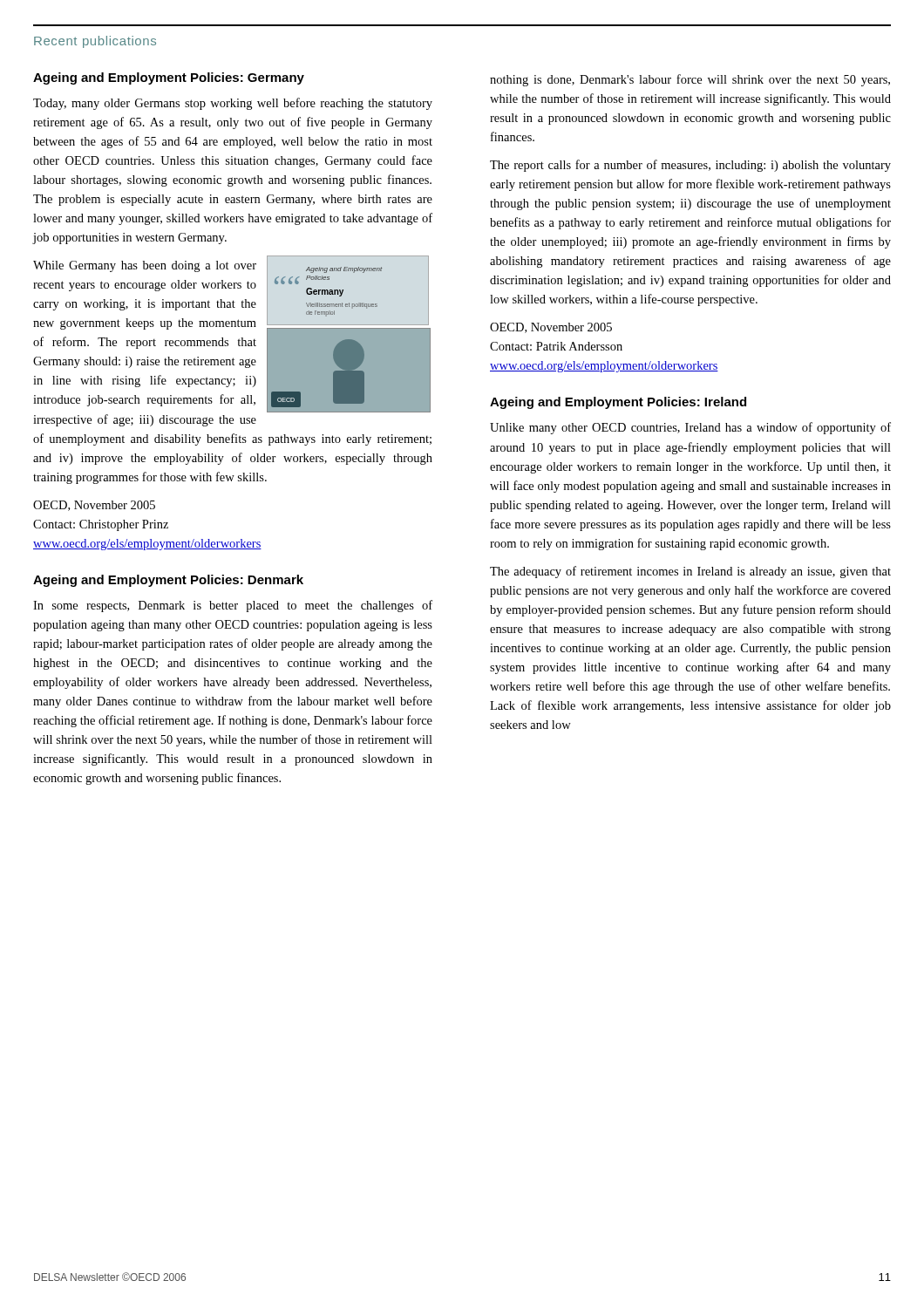The image size is (924, 1308).
Task: Click where it says "OECD, November 2005 Contact: Patrik Andersson www.oecd.org/els/employment/olderworkers"
Action: [x=604, y=347]
